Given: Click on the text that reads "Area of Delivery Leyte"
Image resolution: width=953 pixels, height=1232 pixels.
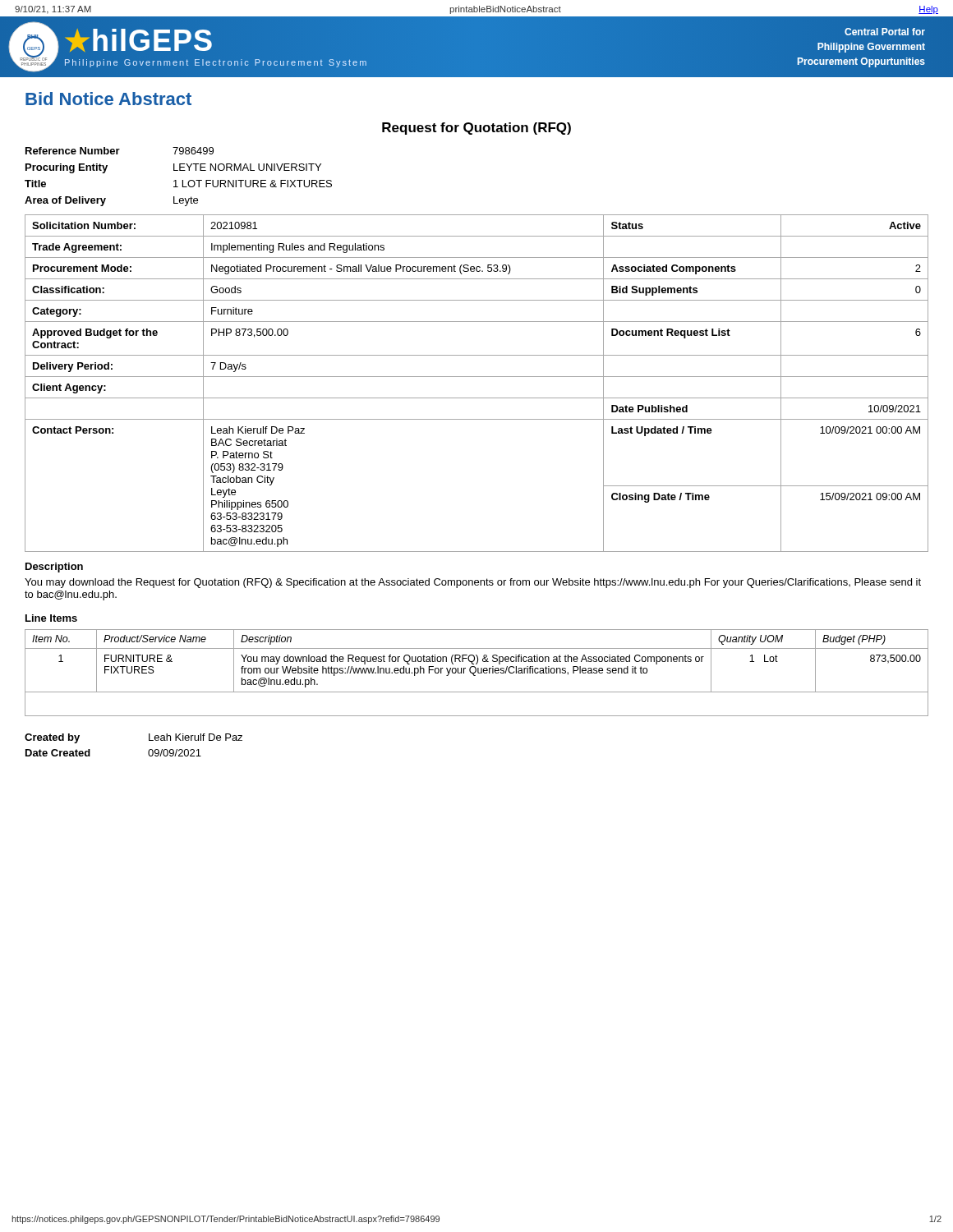Looking at the screenshot, I should coord(112,200).
